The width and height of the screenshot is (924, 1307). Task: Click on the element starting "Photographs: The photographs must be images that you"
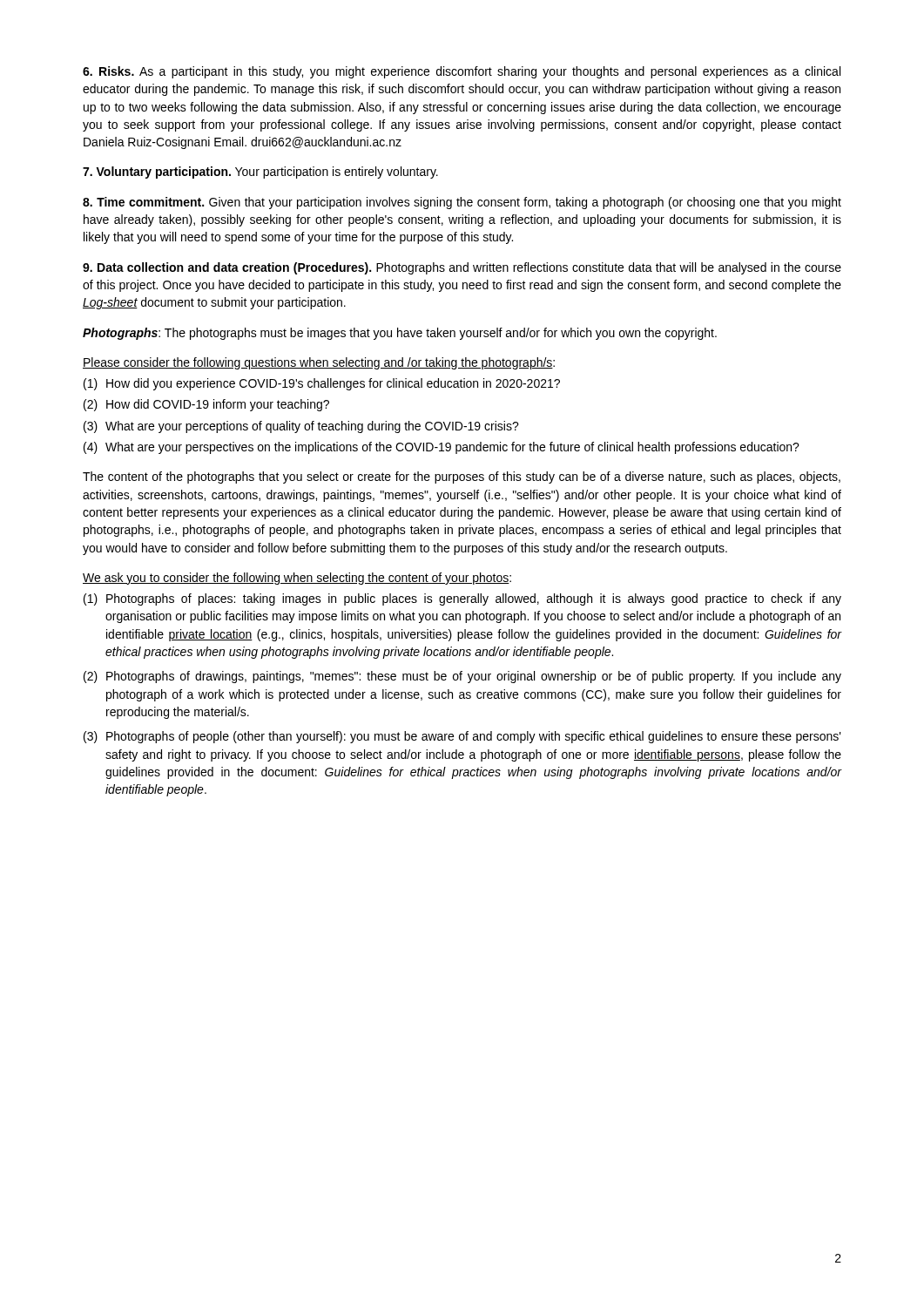point(400,332)
